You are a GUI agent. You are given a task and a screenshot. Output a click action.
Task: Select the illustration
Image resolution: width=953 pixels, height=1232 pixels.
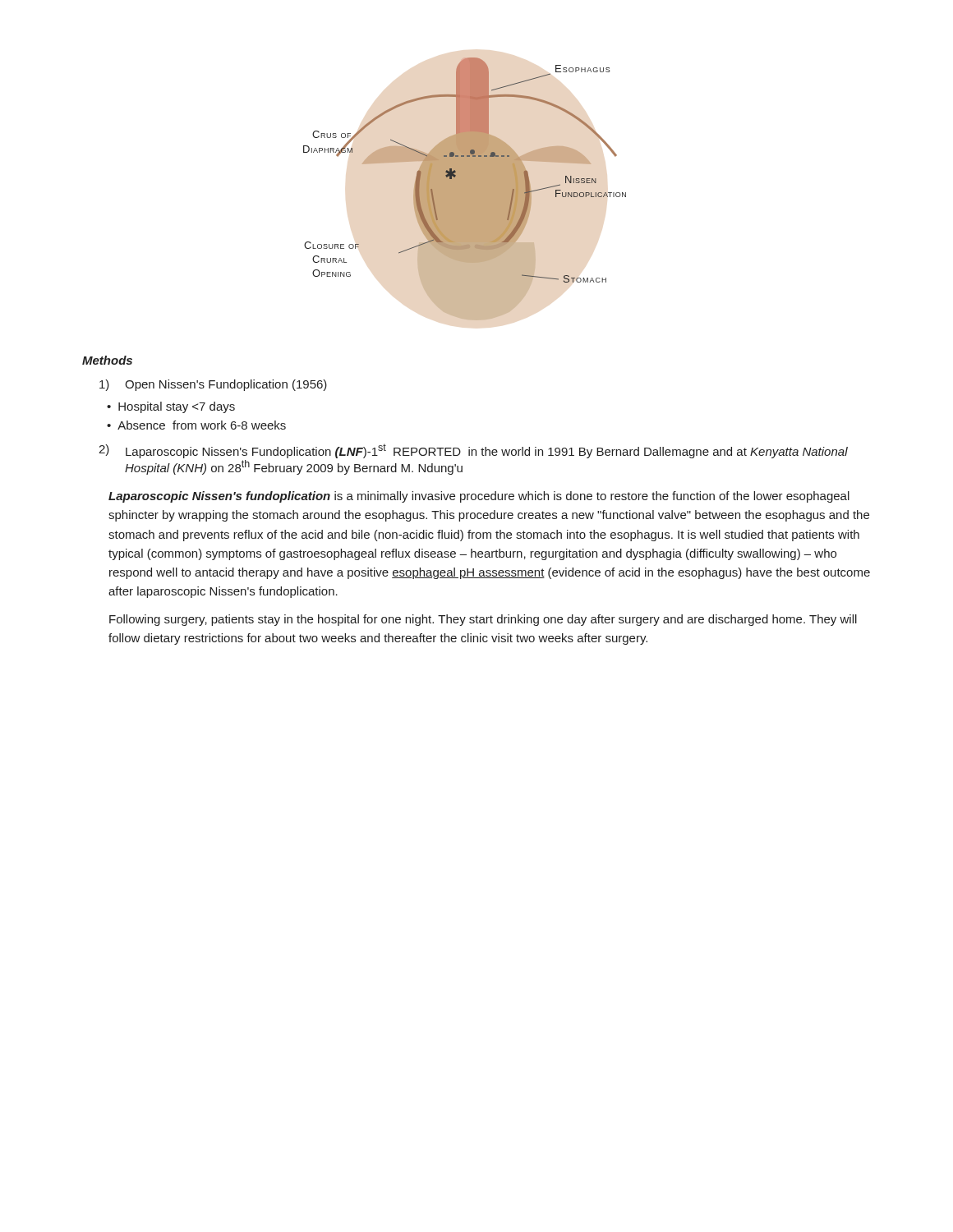[x=476, y=181]
